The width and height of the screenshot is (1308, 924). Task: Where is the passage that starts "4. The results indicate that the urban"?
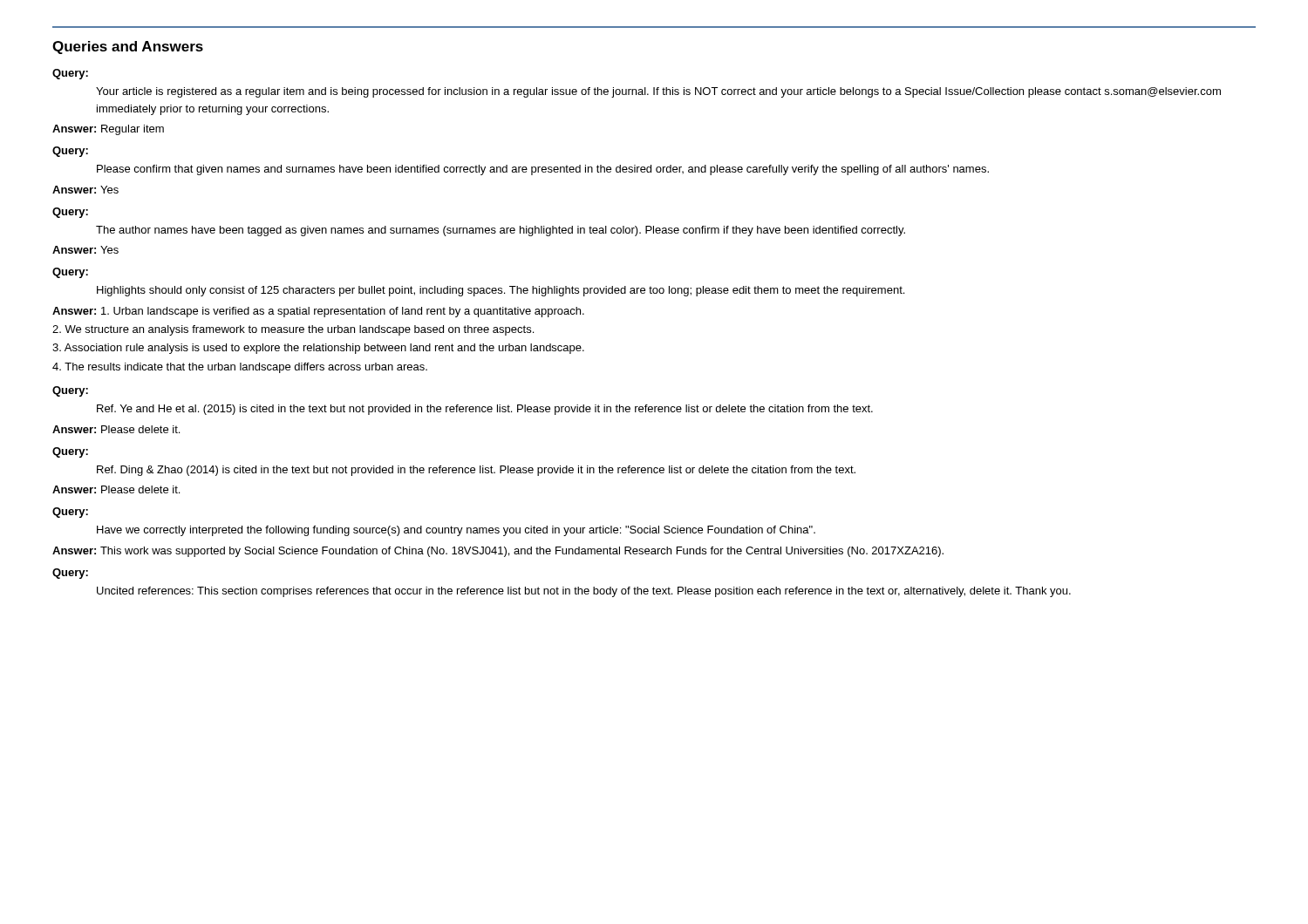(x=240, y=366)
